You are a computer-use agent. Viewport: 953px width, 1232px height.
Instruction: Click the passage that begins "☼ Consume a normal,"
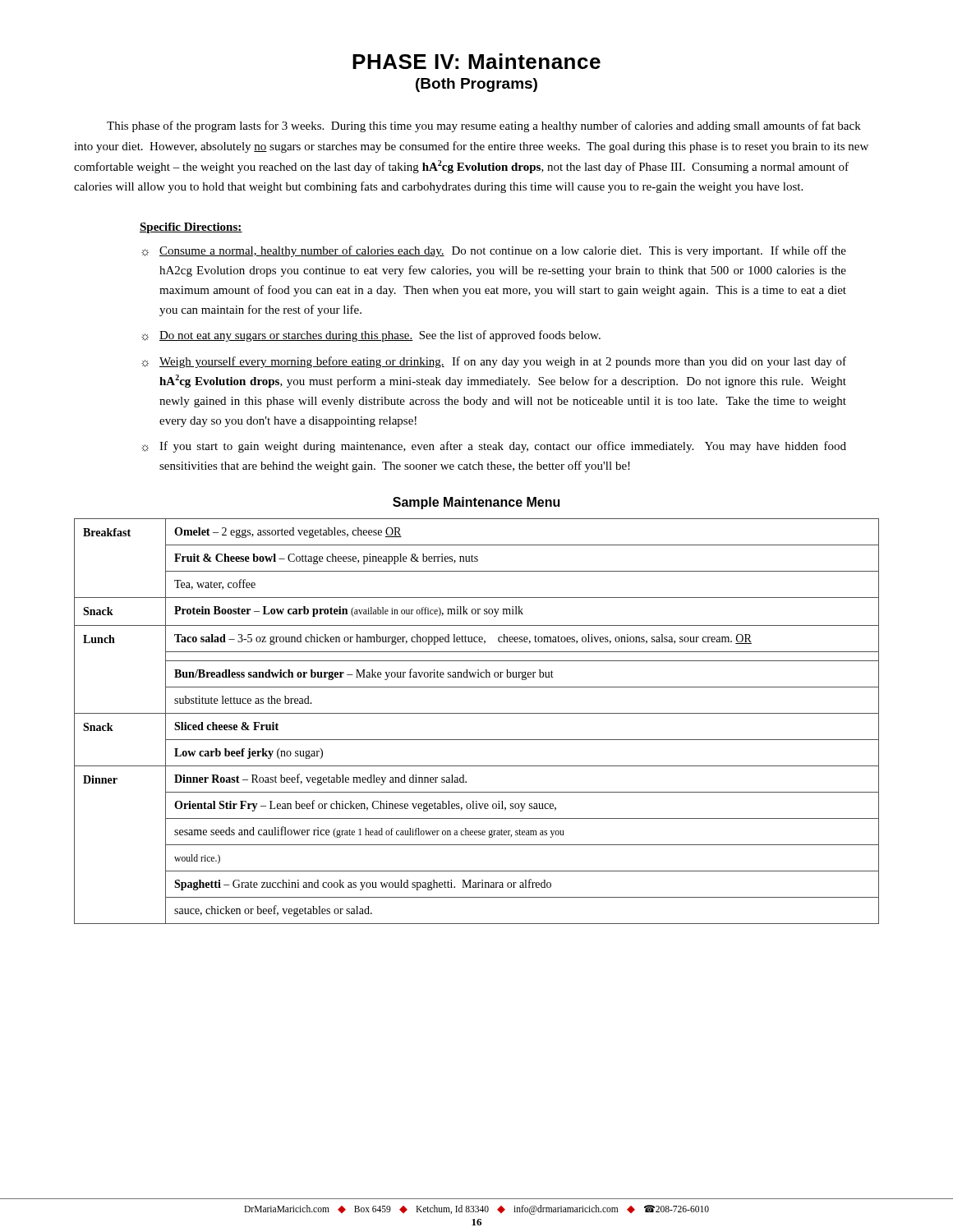point(493,280)
